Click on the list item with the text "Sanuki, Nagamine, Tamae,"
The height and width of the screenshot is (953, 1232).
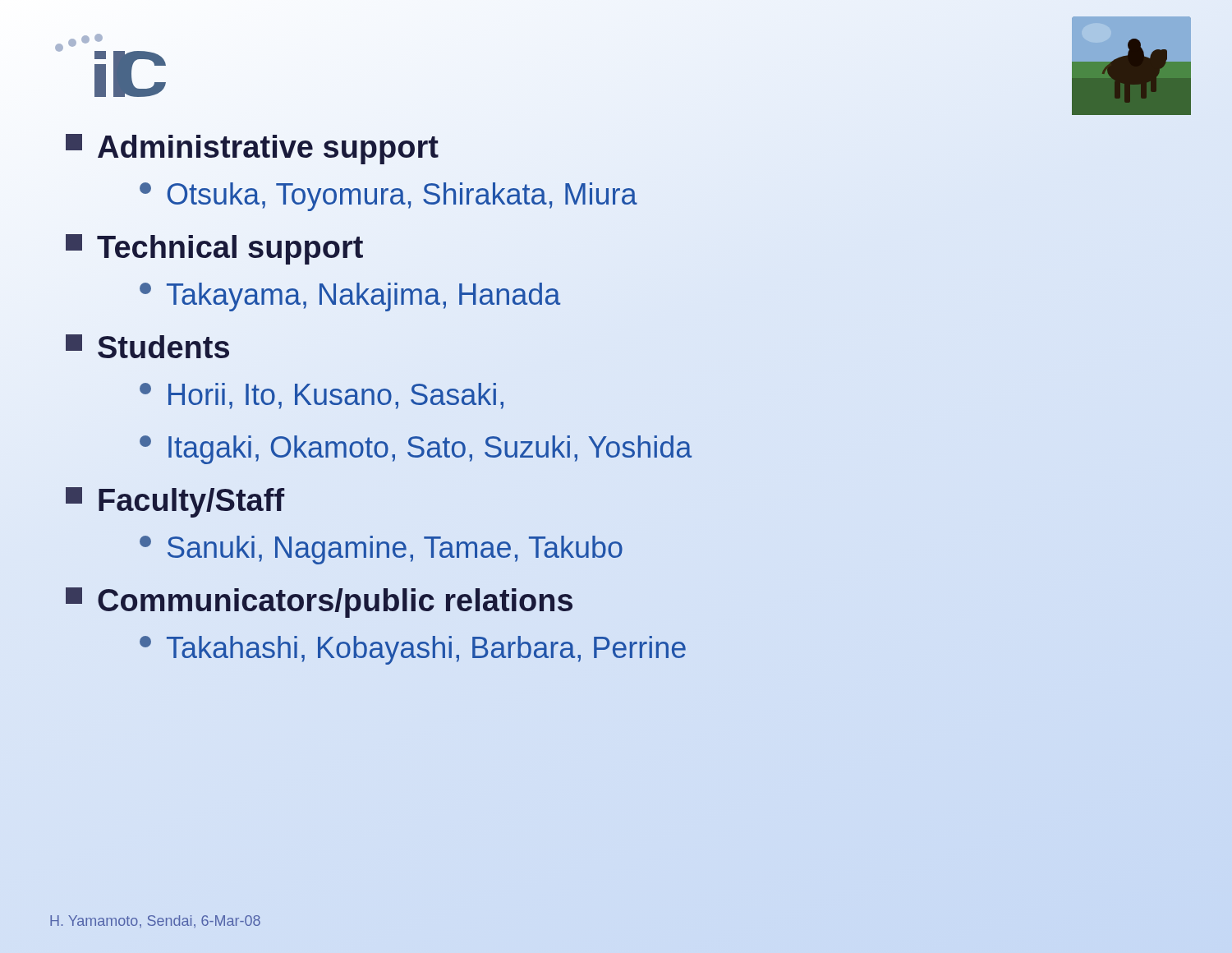coord(381,548)
